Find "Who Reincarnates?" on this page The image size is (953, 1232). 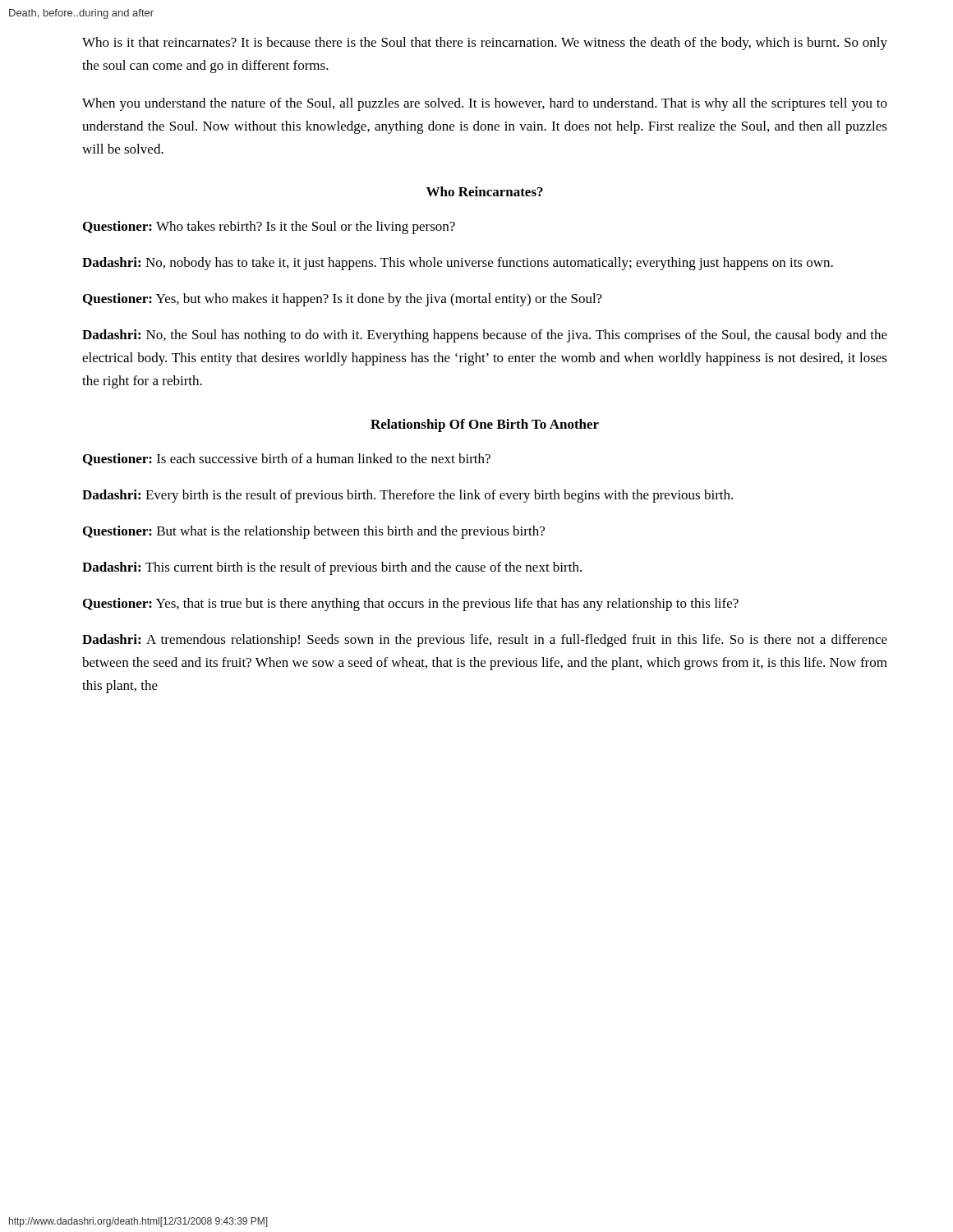(x=485, y=192)
